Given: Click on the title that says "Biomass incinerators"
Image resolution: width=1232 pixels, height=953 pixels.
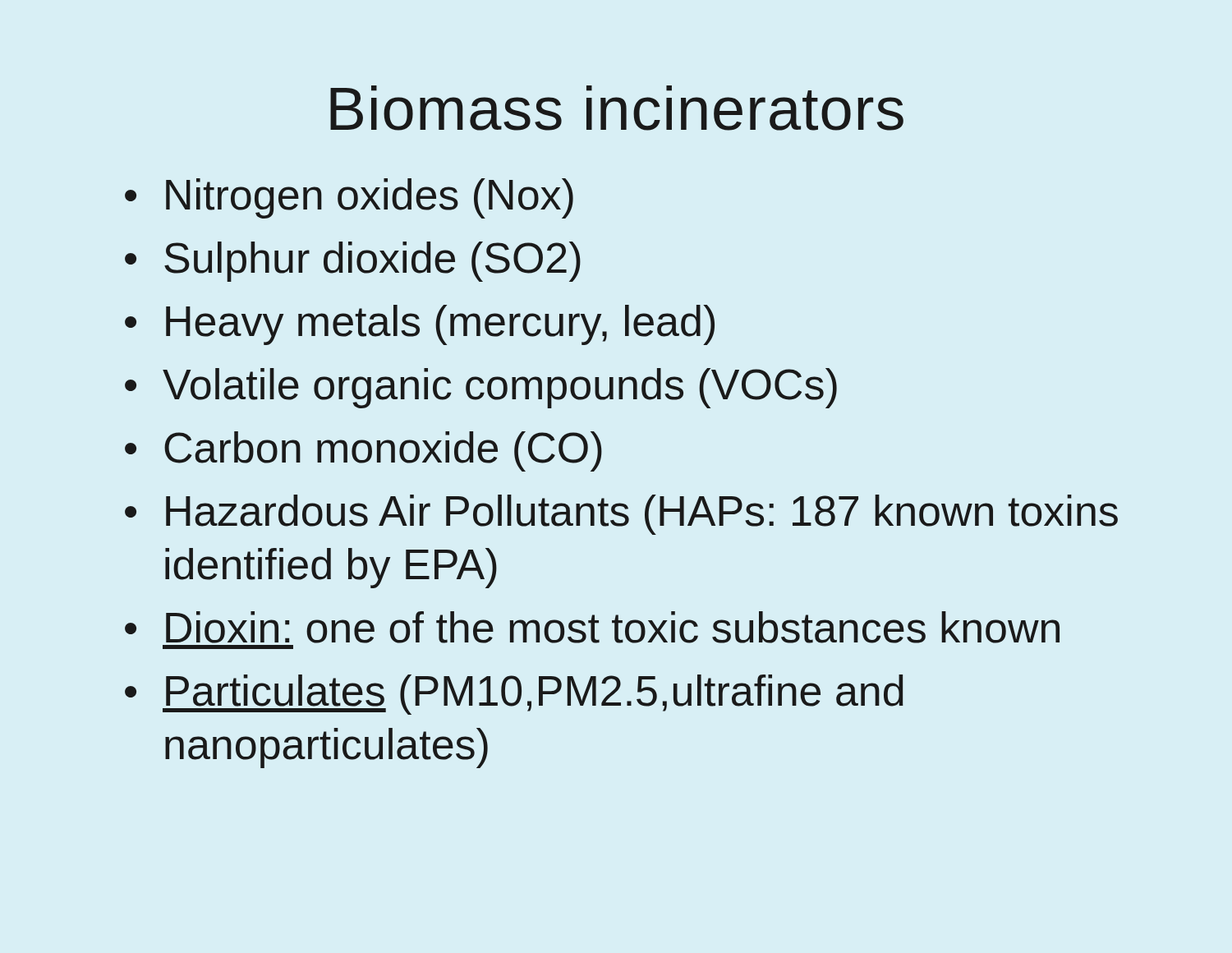Looking at the screenshot, I should coord(616,109).
